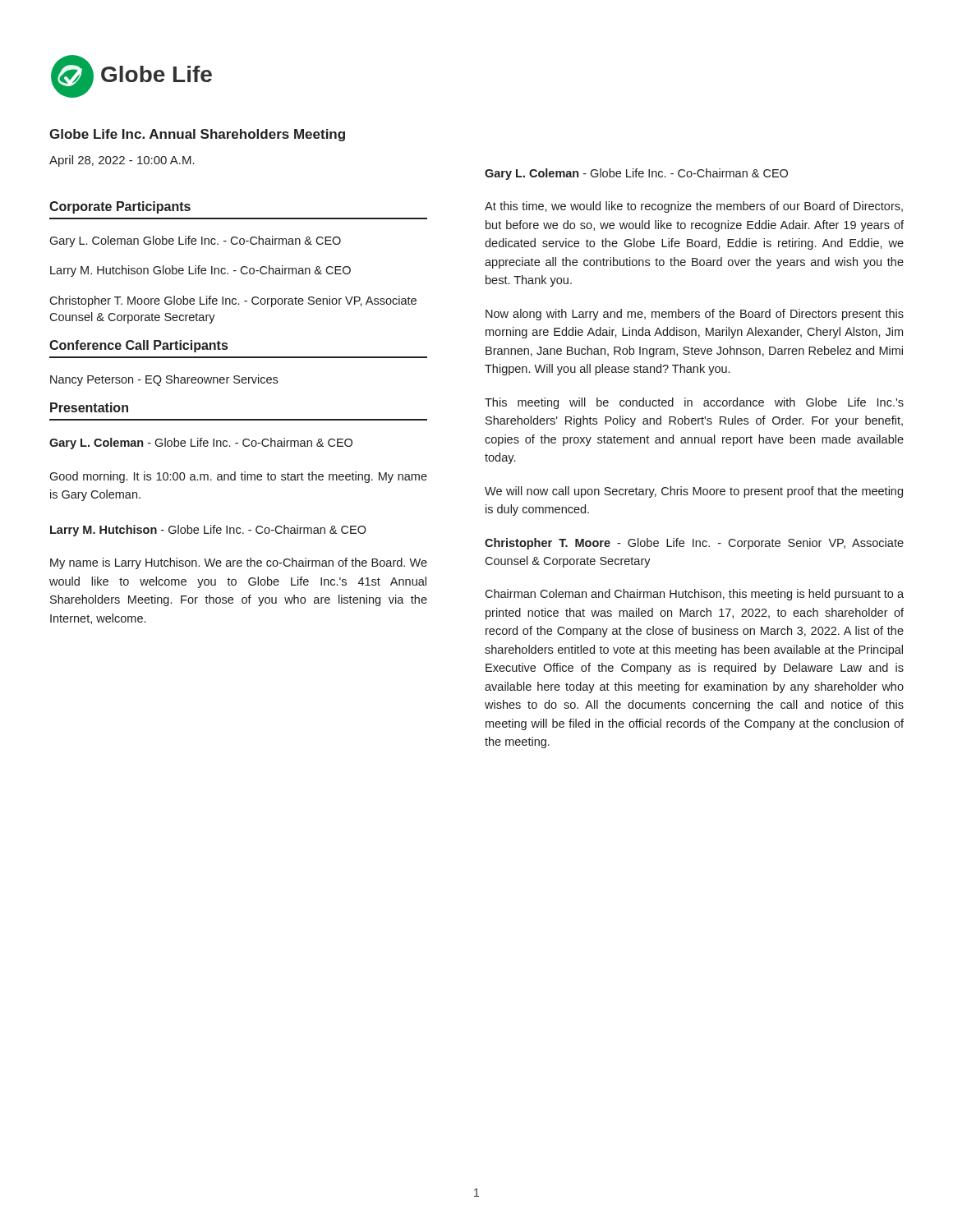Find the block on this page that starts "Gary L. Coleman Globe Life Inc."
The image size is (953, 1232).
(x=195, y=241)
